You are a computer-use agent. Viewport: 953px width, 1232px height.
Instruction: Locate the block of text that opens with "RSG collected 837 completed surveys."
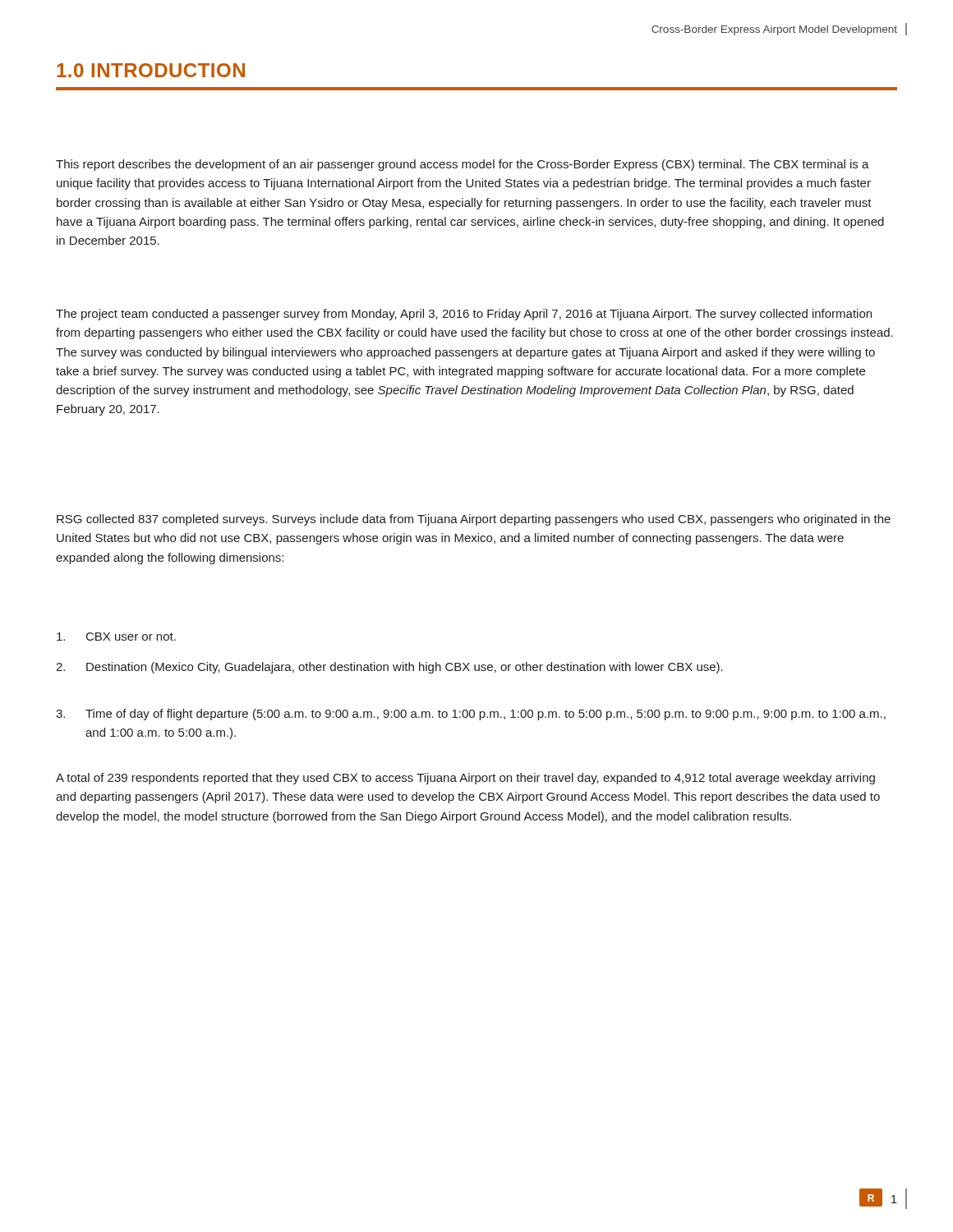click(x=476, y=538)
